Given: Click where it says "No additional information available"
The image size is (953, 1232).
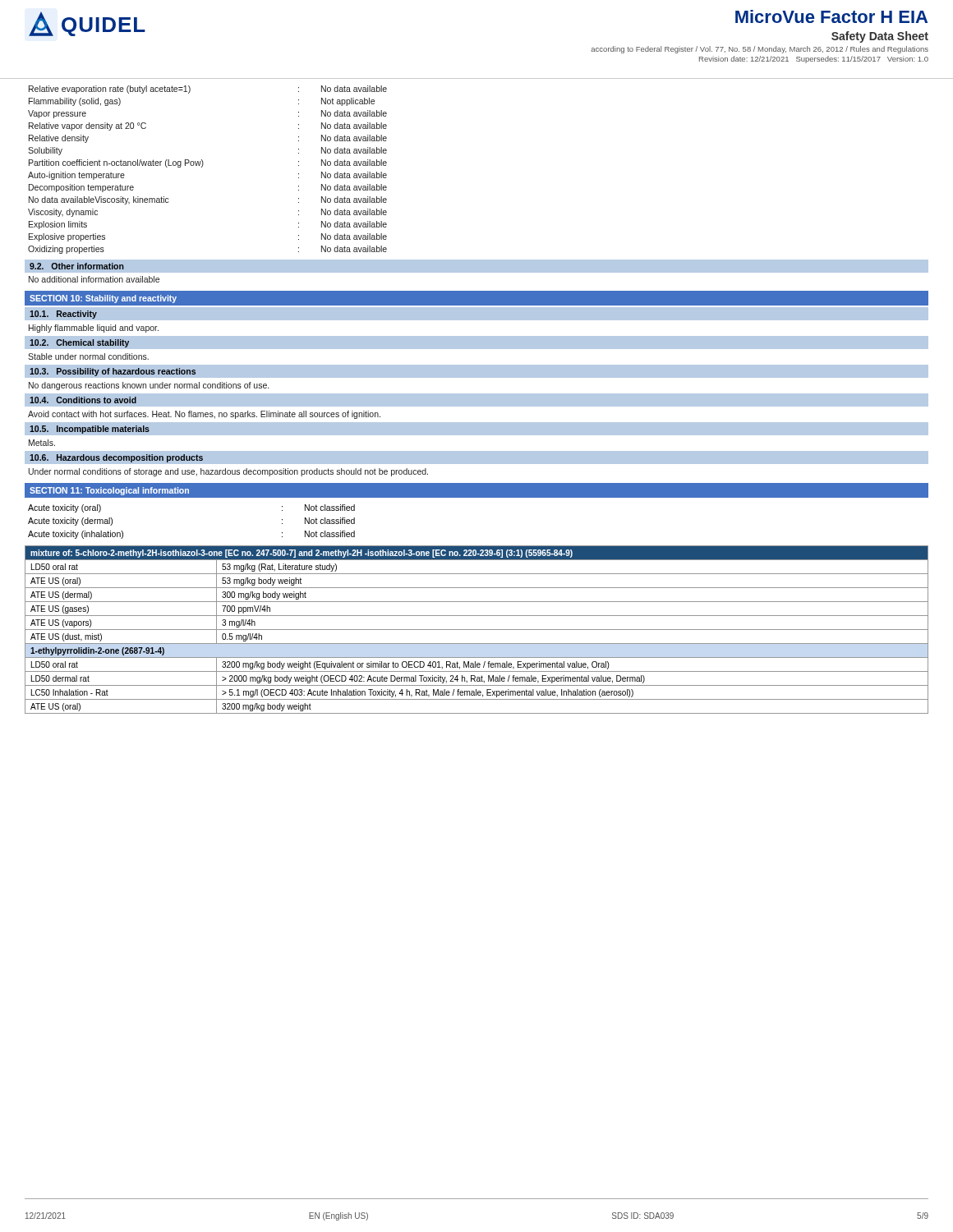Looking at the screenshot, I should click(x=476, y=279).
